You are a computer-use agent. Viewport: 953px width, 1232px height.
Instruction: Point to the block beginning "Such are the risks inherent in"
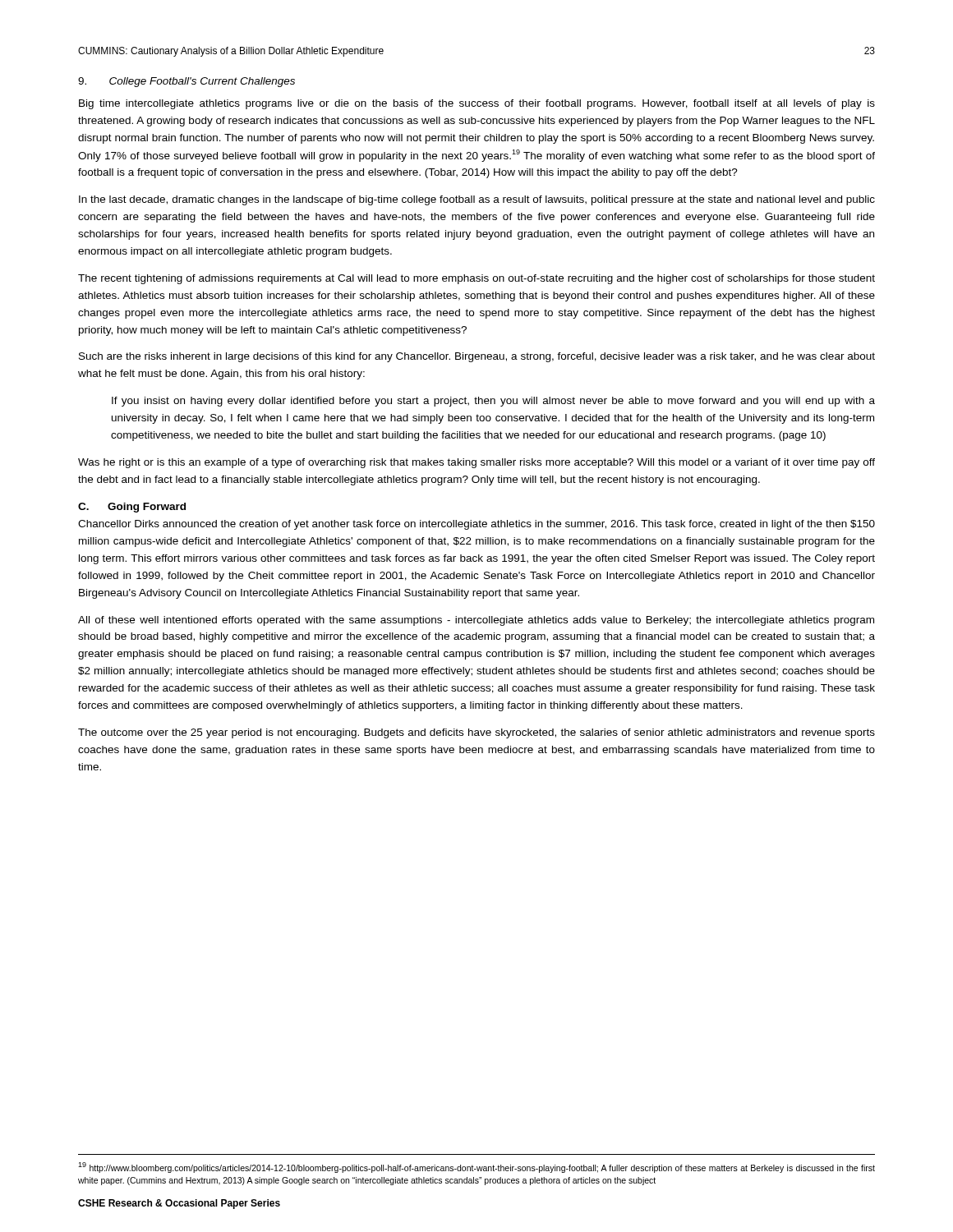click(476, 366)
